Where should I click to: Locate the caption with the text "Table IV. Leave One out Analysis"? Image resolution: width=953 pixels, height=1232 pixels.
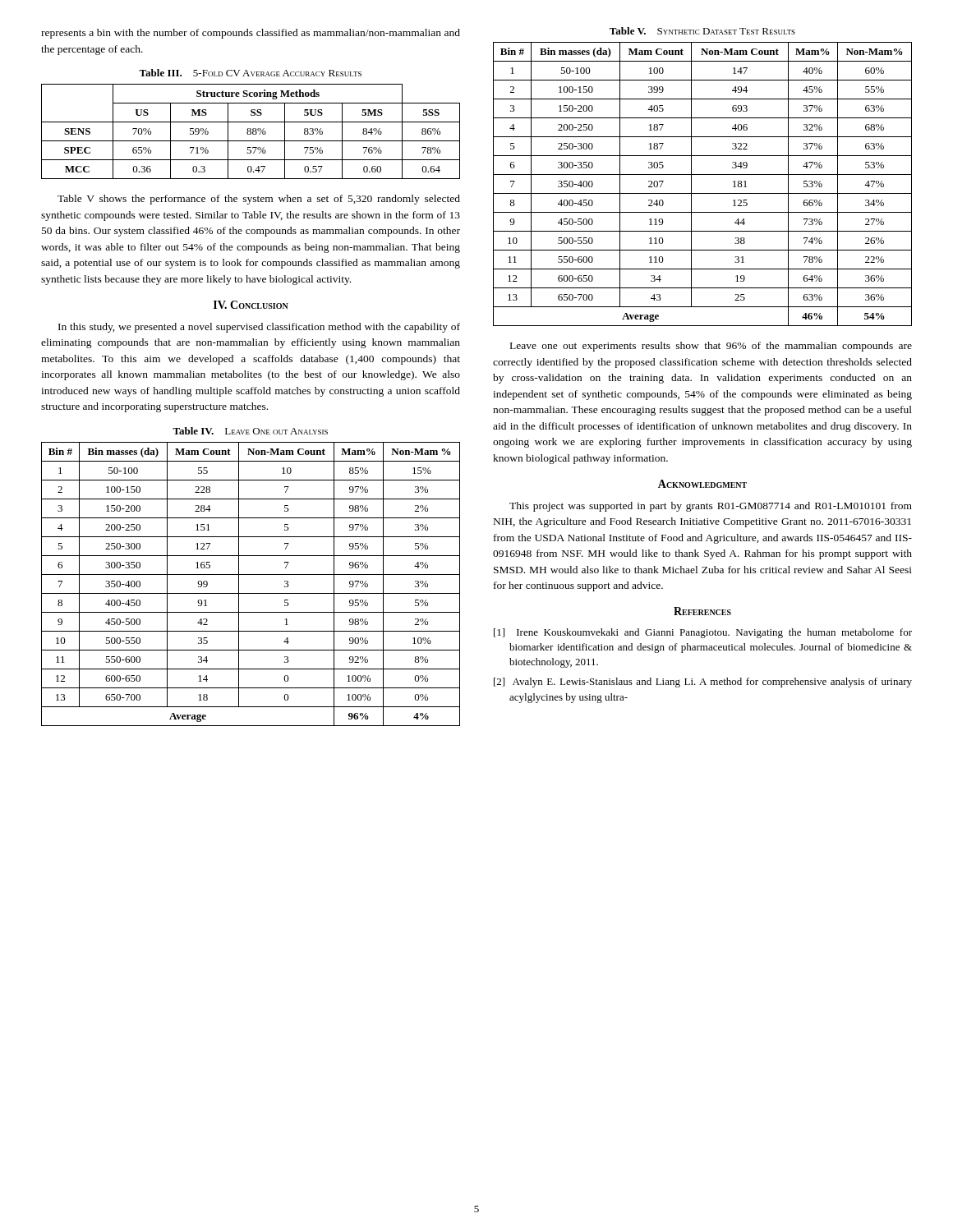point(251,431)
